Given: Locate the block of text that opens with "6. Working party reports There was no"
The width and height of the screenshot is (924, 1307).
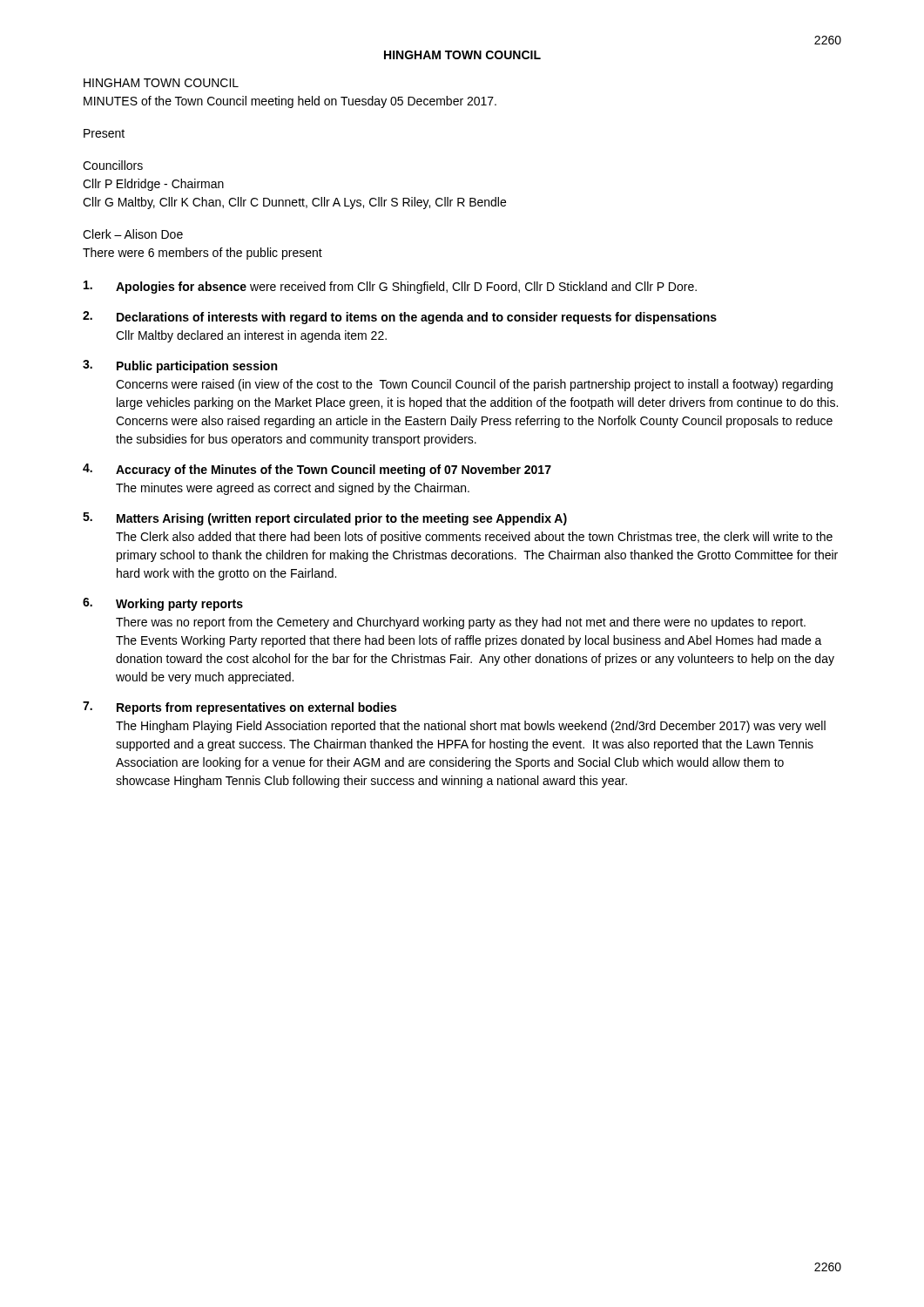Looking at the screenshot, I should (462, 641).
